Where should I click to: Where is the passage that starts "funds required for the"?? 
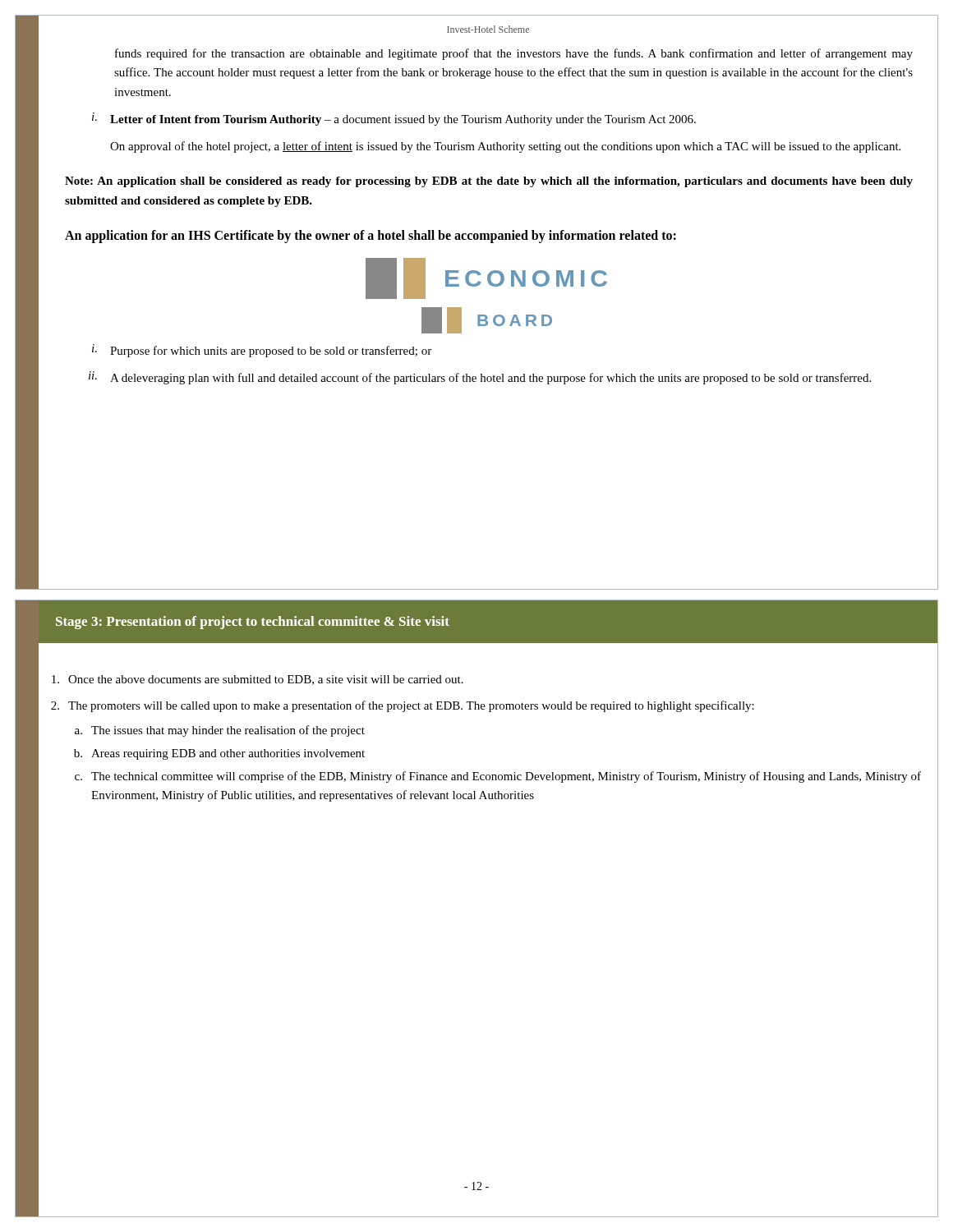pos(513,73)
